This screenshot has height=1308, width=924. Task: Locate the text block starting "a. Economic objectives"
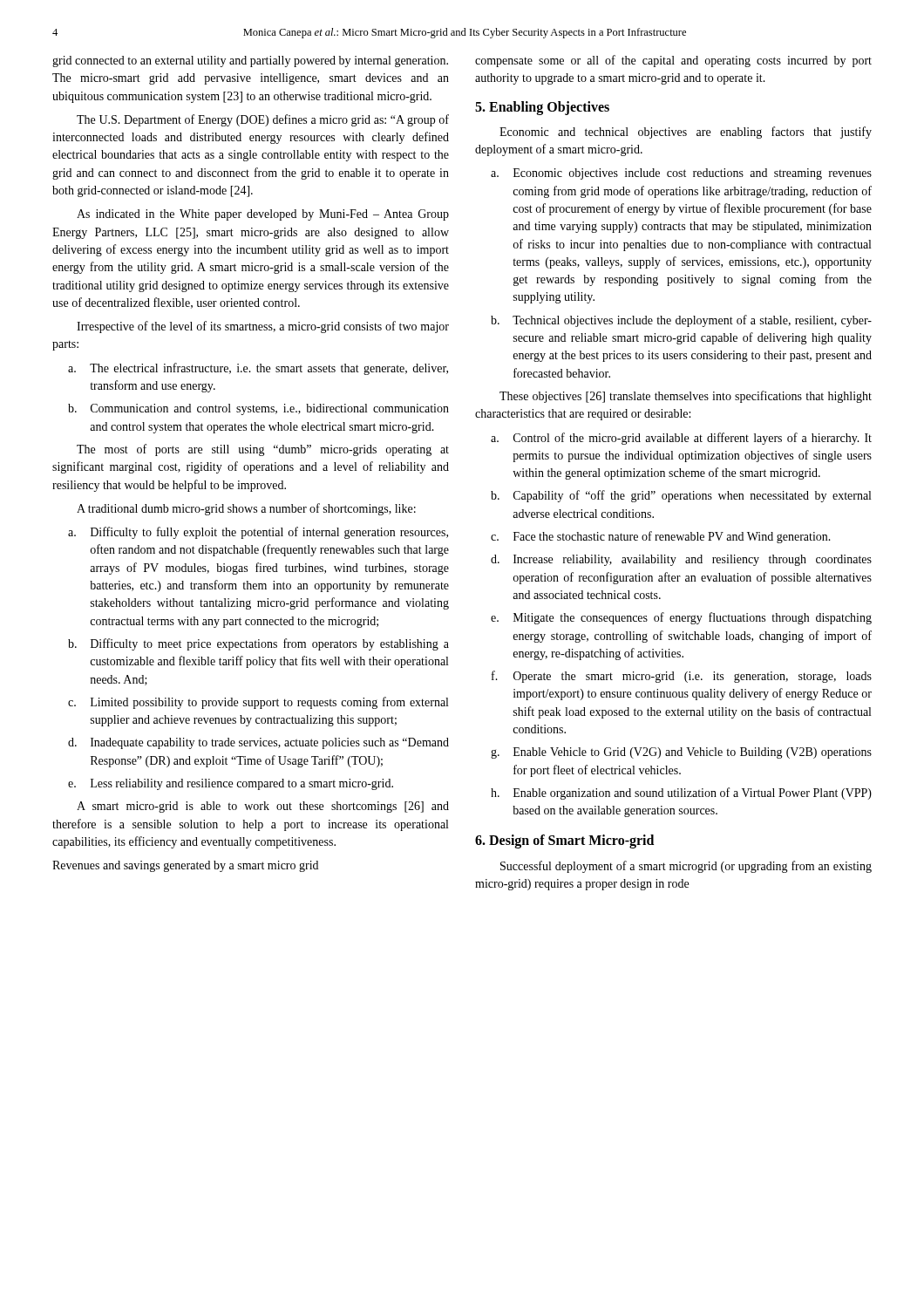point(681,236)
